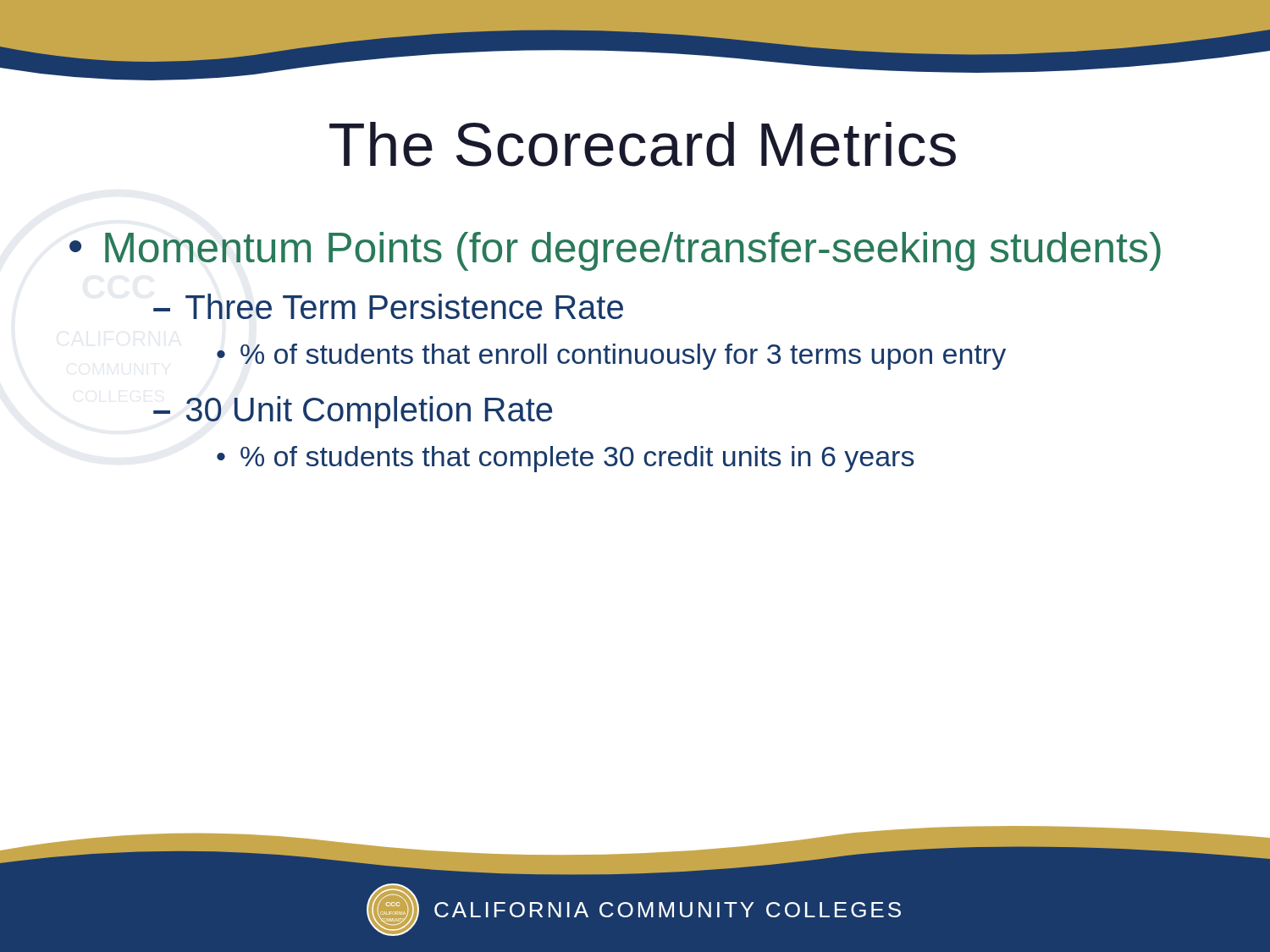The width and height of the screenshot is (1270, 952).
Task: Find "– Three Term Persistence Rate" on this page
Action: (x=388, y=307)
